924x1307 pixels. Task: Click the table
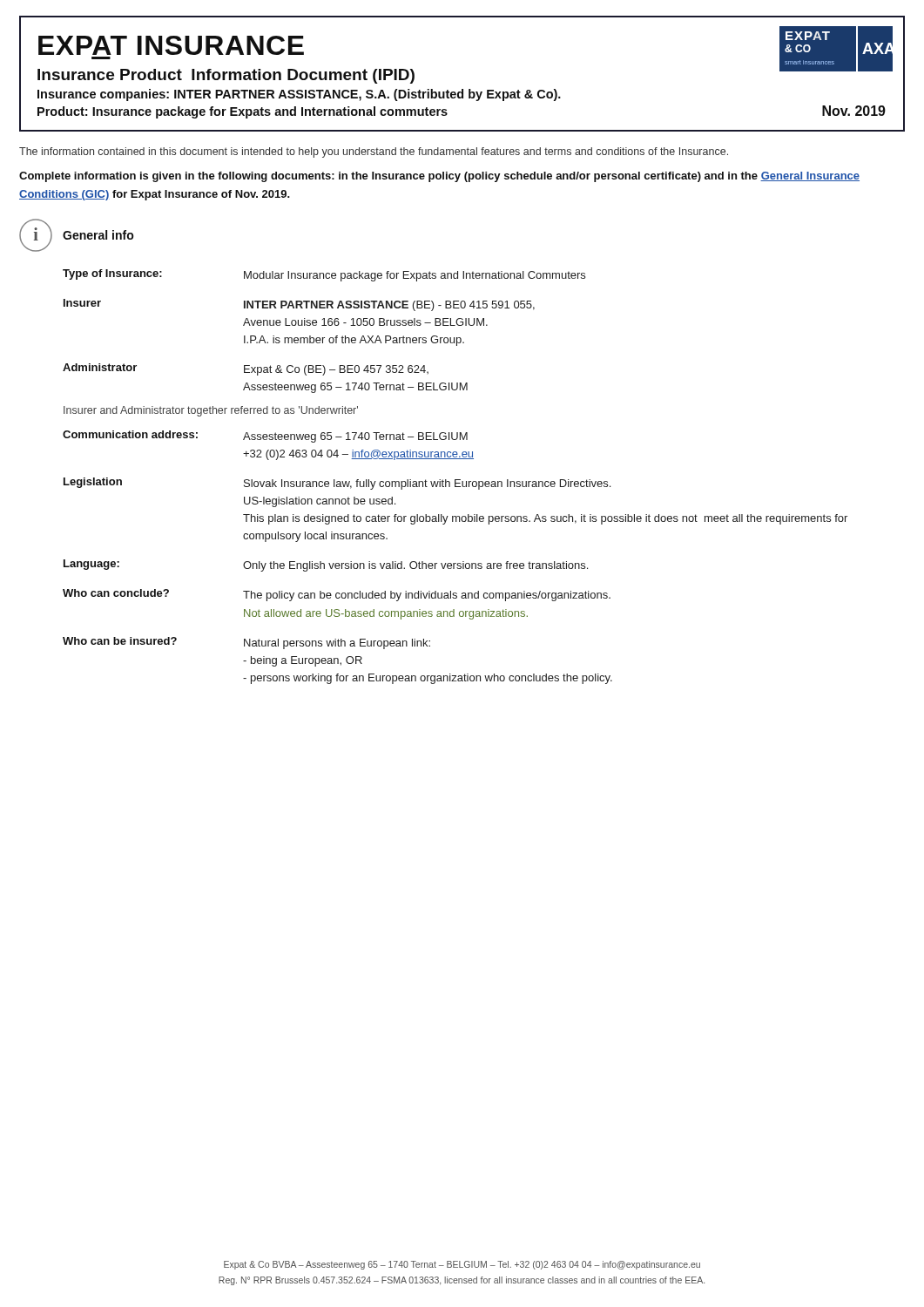(484, 477)
